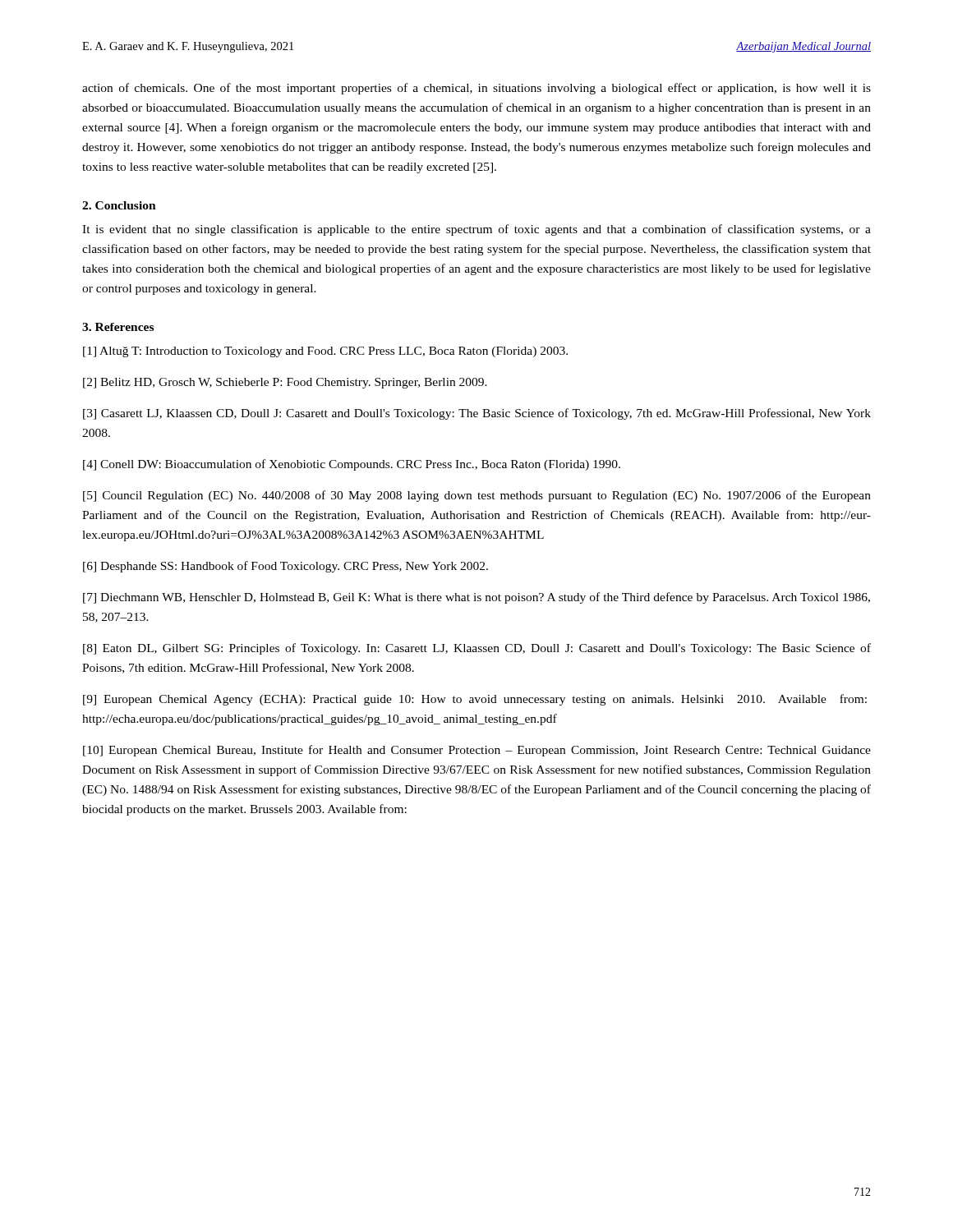Locate the text block starting "action of chemicals. One of the most"
The height and width of the screenshot is (1232, 953).
point(476,127)
